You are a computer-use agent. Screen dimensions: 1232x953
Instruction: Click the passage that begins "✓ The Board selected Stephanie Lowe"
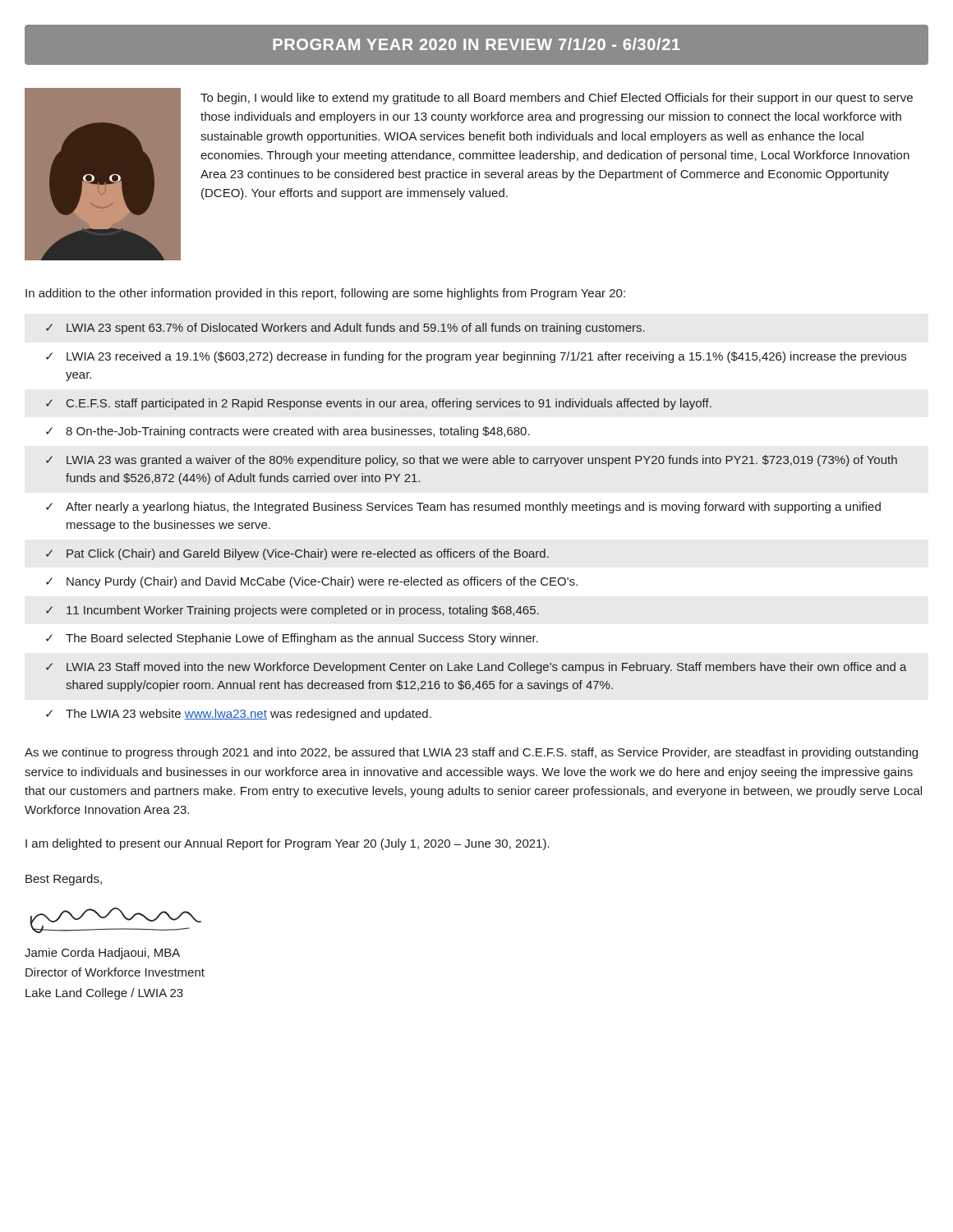292,639
